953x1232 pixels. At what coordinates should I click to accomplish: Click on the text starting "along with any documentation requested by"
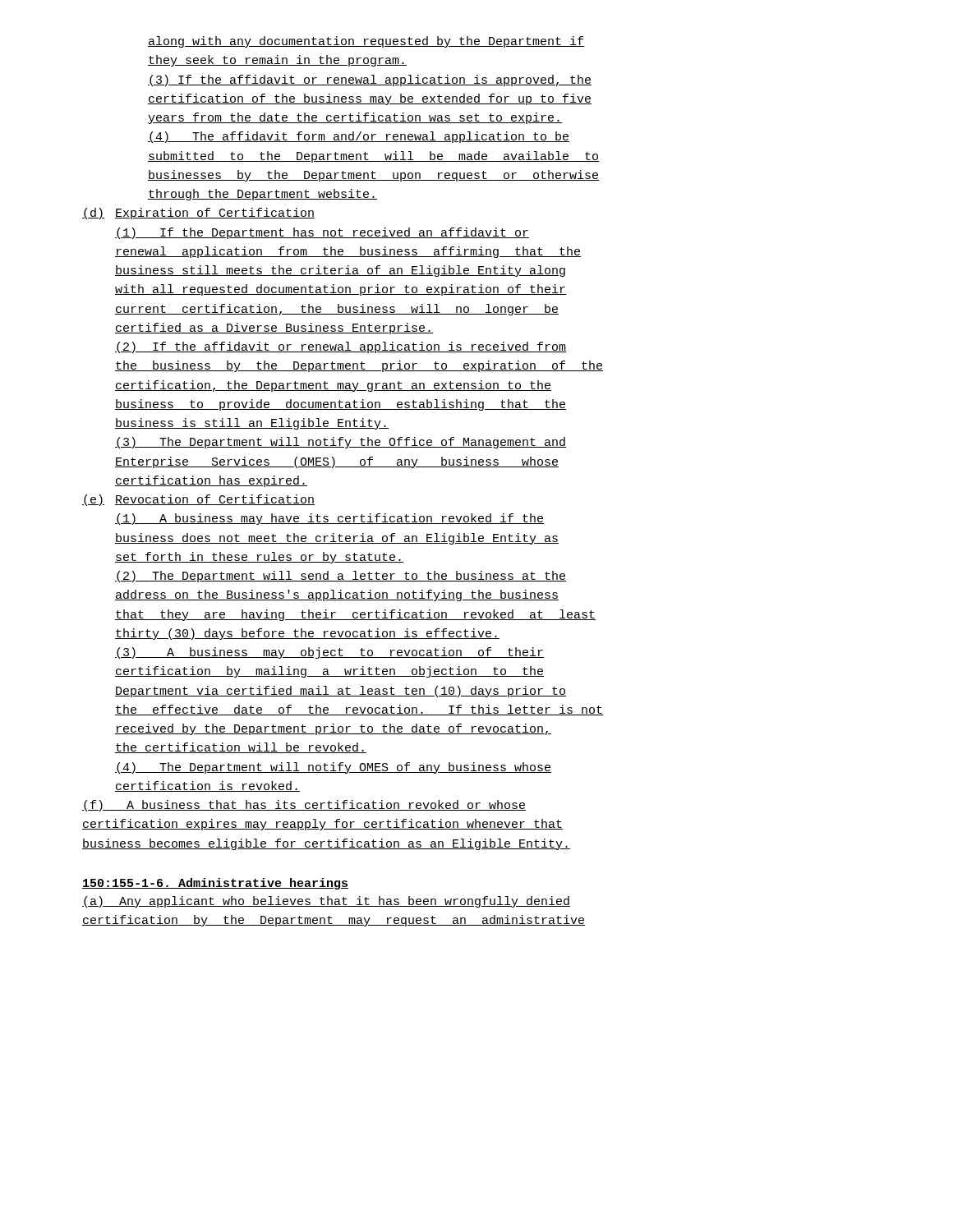[366, 52]
